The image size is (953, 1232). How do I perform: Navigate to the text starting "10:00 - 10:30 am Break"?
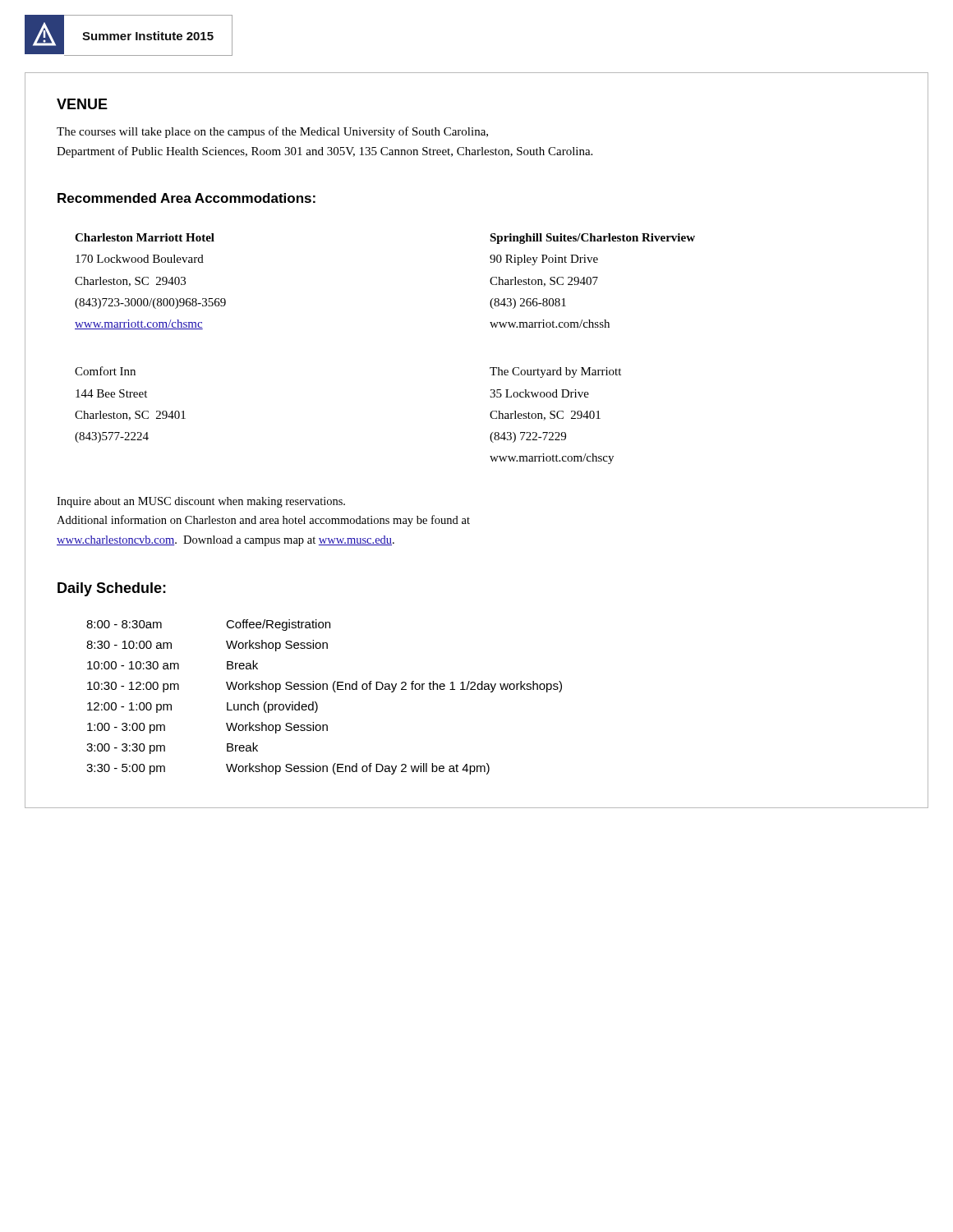pos(173,665)
